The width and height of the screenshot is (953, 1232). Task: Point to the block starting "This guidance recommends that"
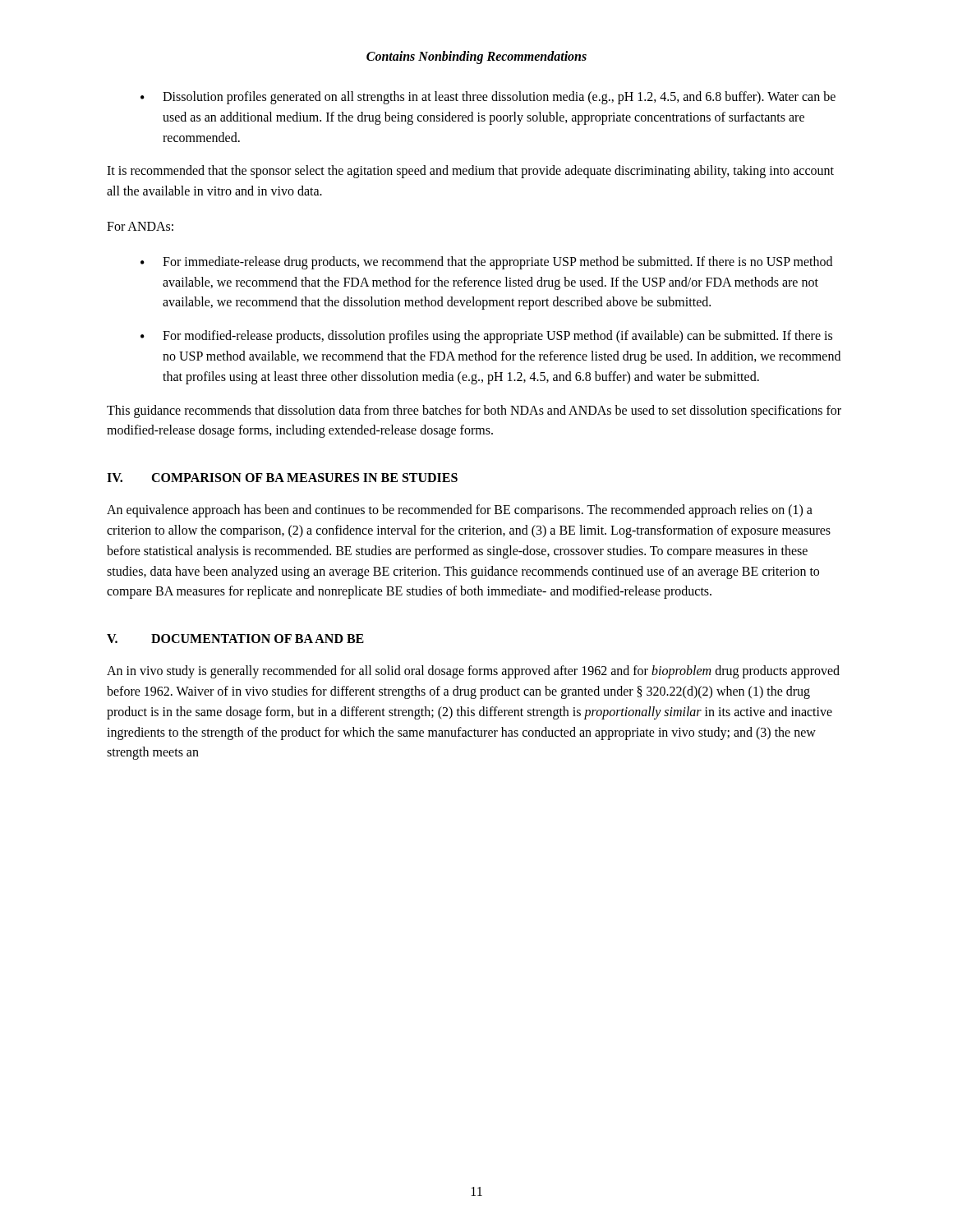coord(474,420)
